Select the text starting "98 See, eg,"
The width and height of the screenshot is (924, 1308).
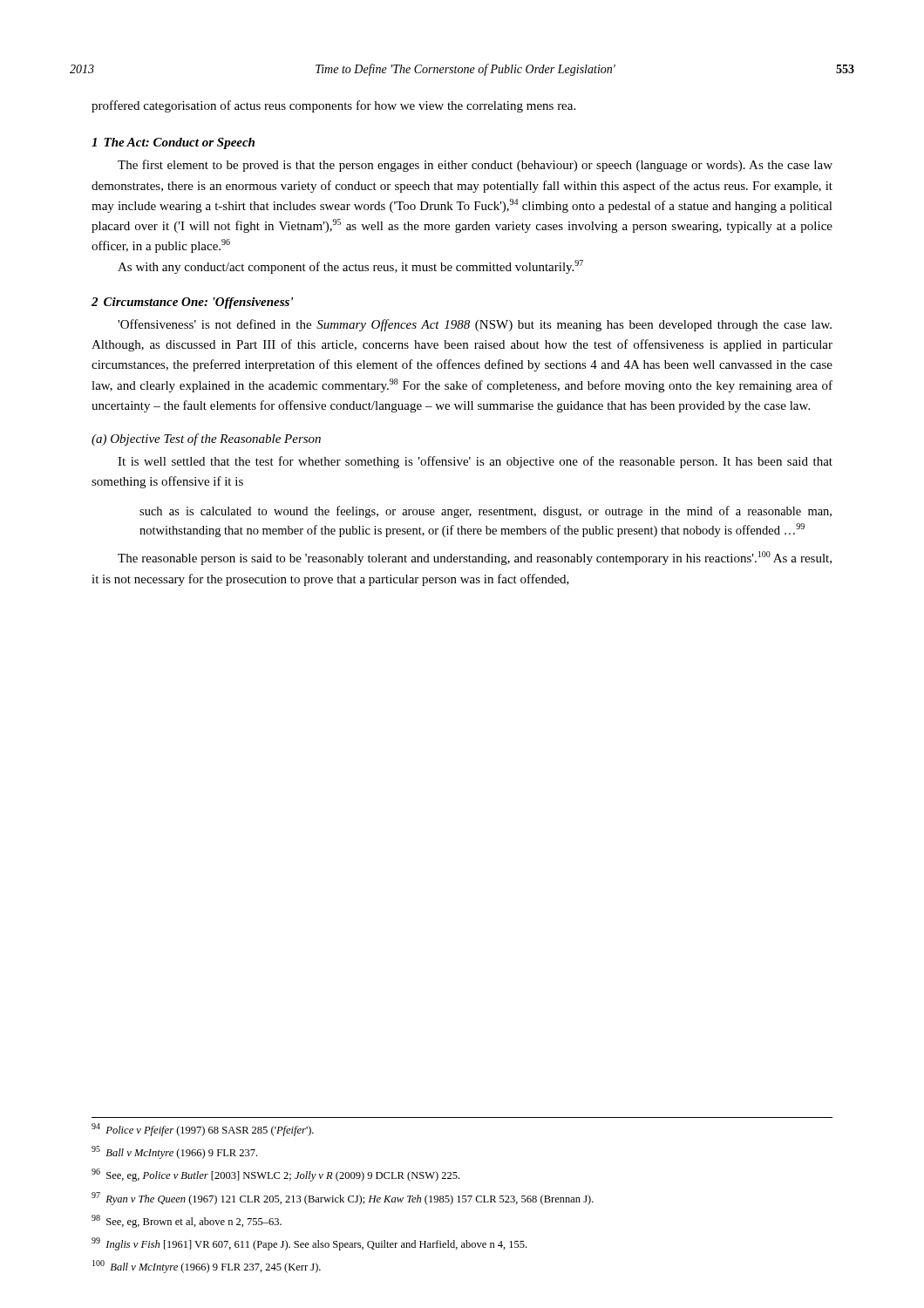click(x=187, y=1221)
